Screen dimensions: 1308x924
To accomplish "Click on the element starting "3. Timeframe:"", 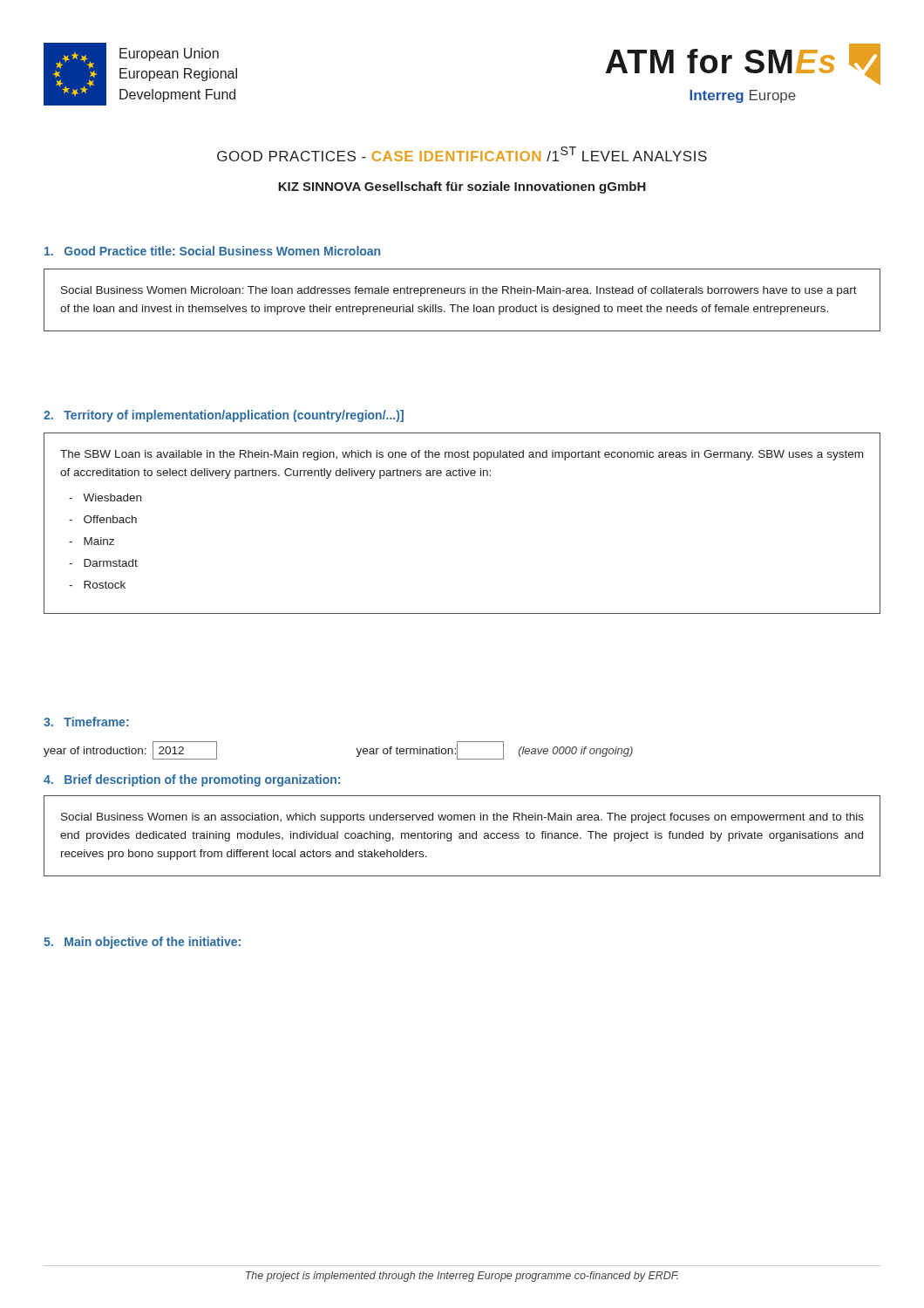I will [x=87, y=722].
